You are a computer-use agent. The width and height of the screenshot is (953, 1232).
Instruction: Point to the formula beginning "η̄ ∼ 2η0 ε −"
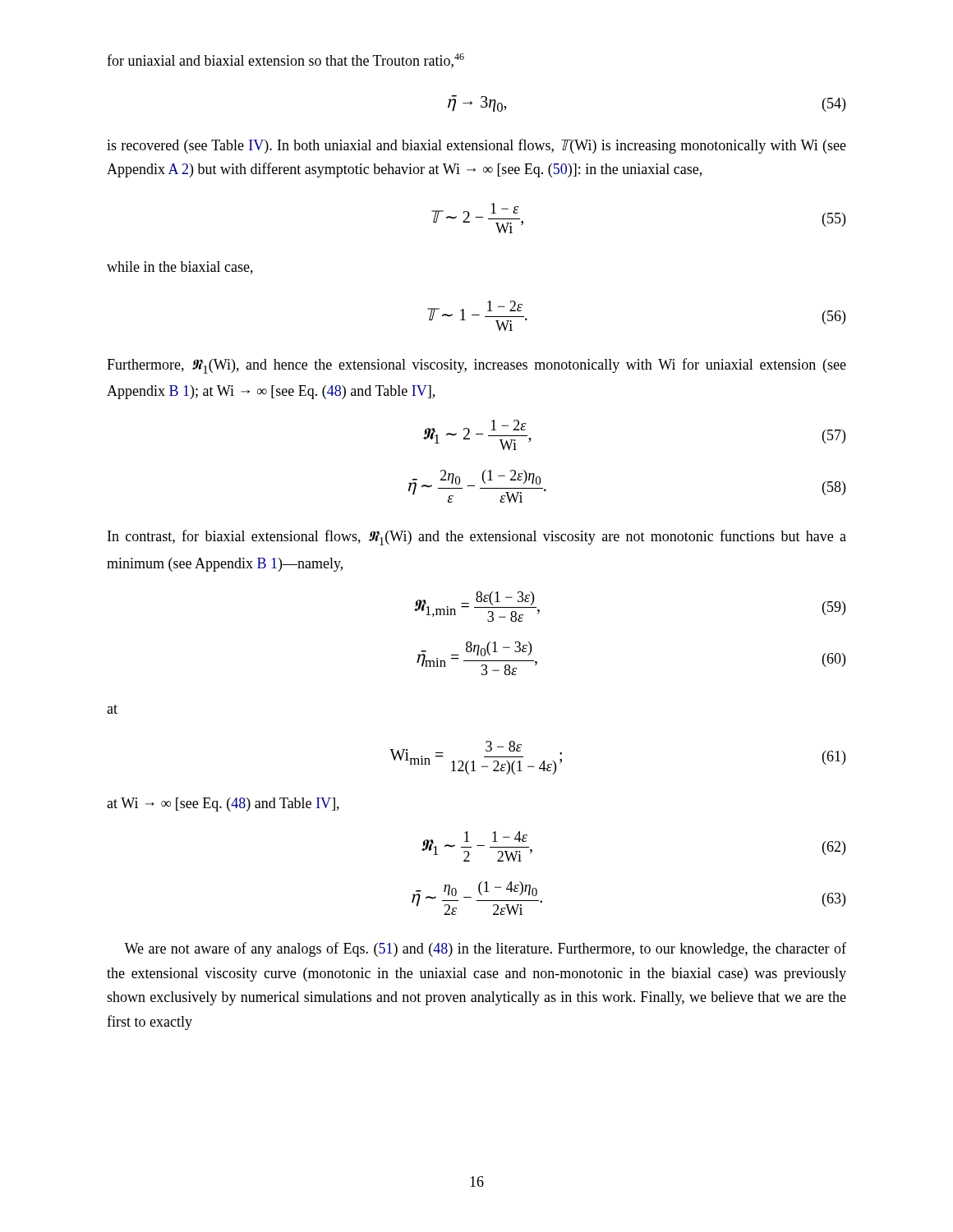click(450, 488)
